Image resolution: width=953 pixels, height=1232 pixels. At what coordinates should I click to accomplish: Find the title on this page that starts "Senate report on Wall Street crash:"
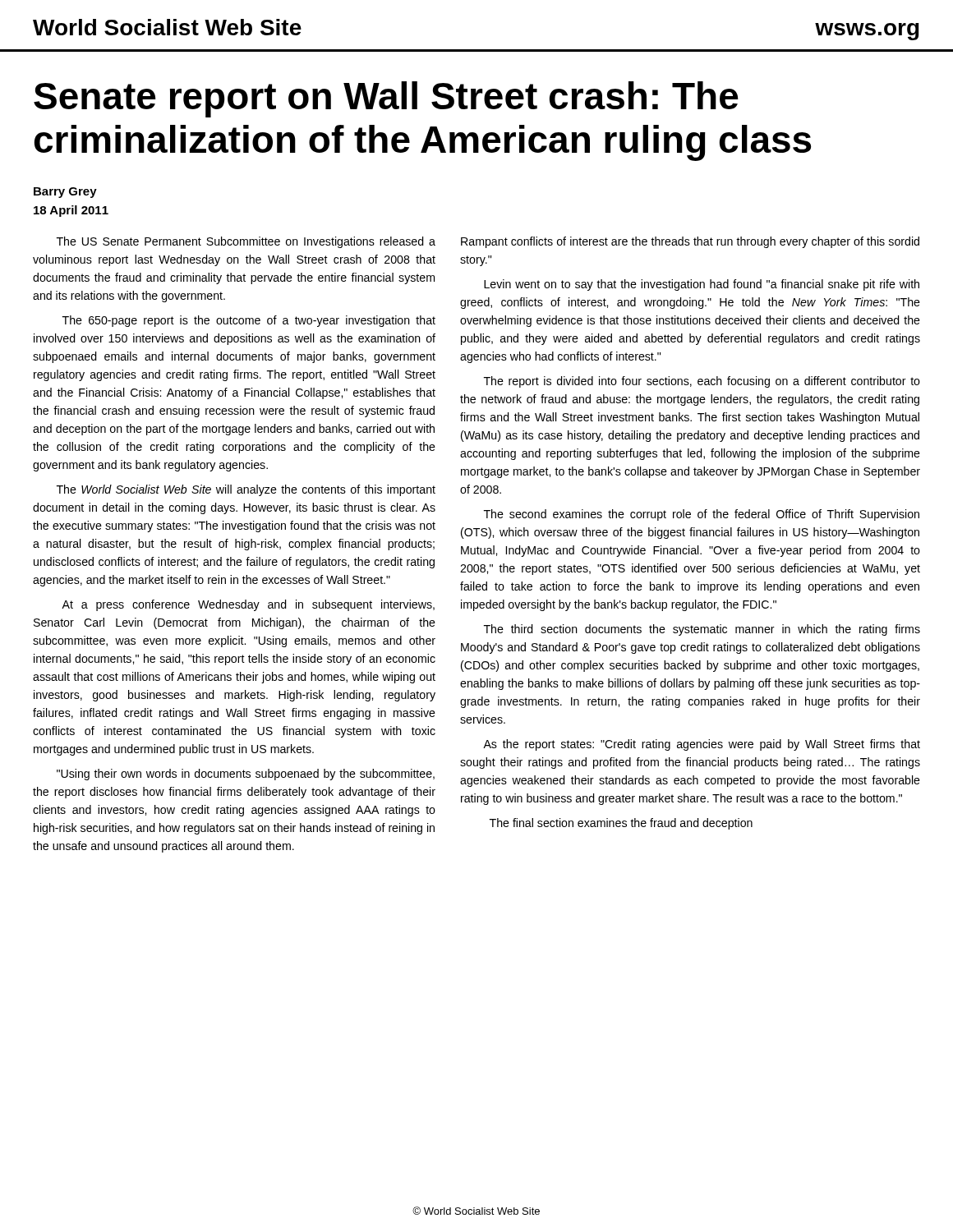[476, 118]
